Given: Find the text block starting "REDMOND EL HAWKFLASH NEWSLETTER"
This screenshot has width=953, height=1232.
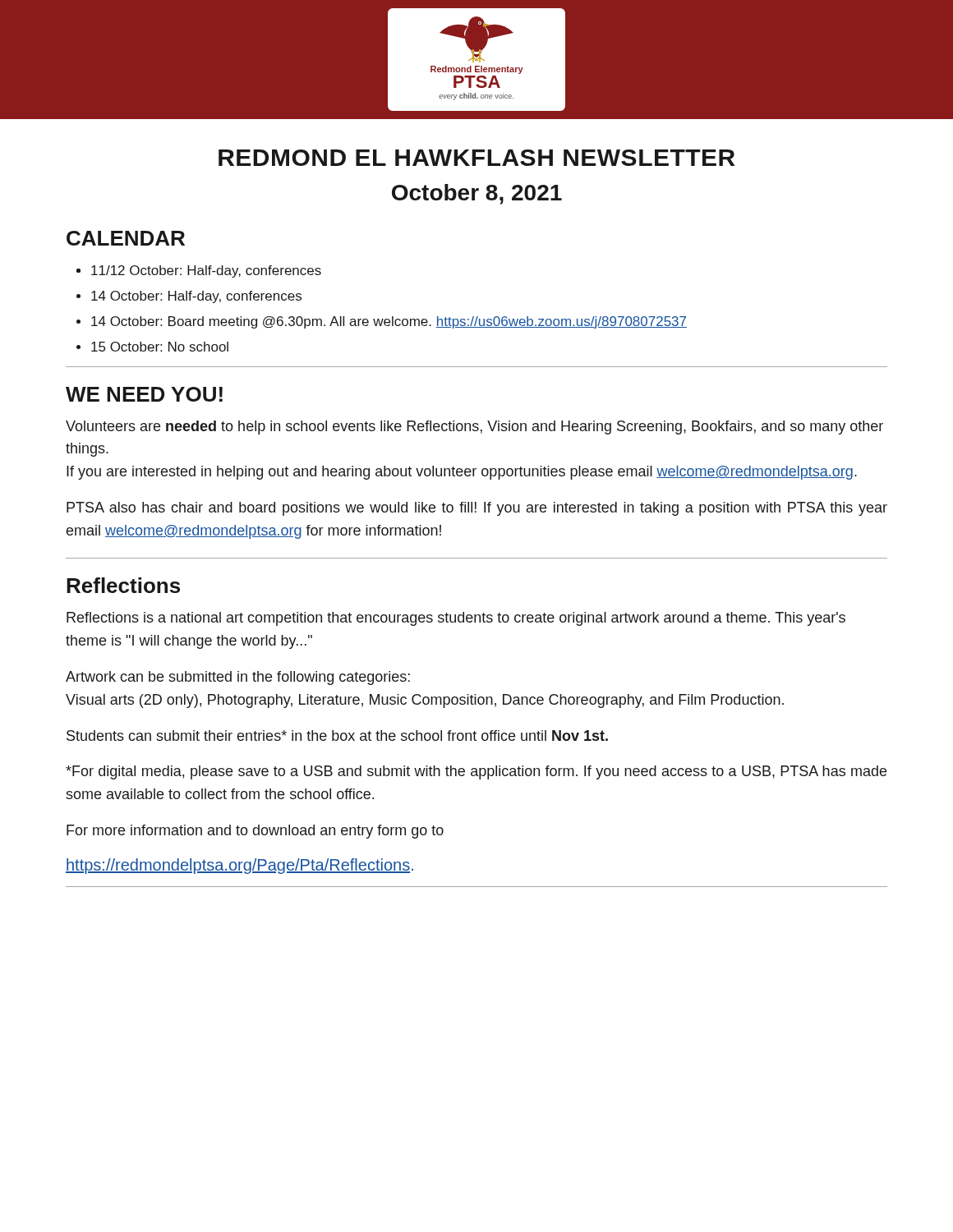Looking at the screenshot, I should pyautogui.click(x=476, y=157).
